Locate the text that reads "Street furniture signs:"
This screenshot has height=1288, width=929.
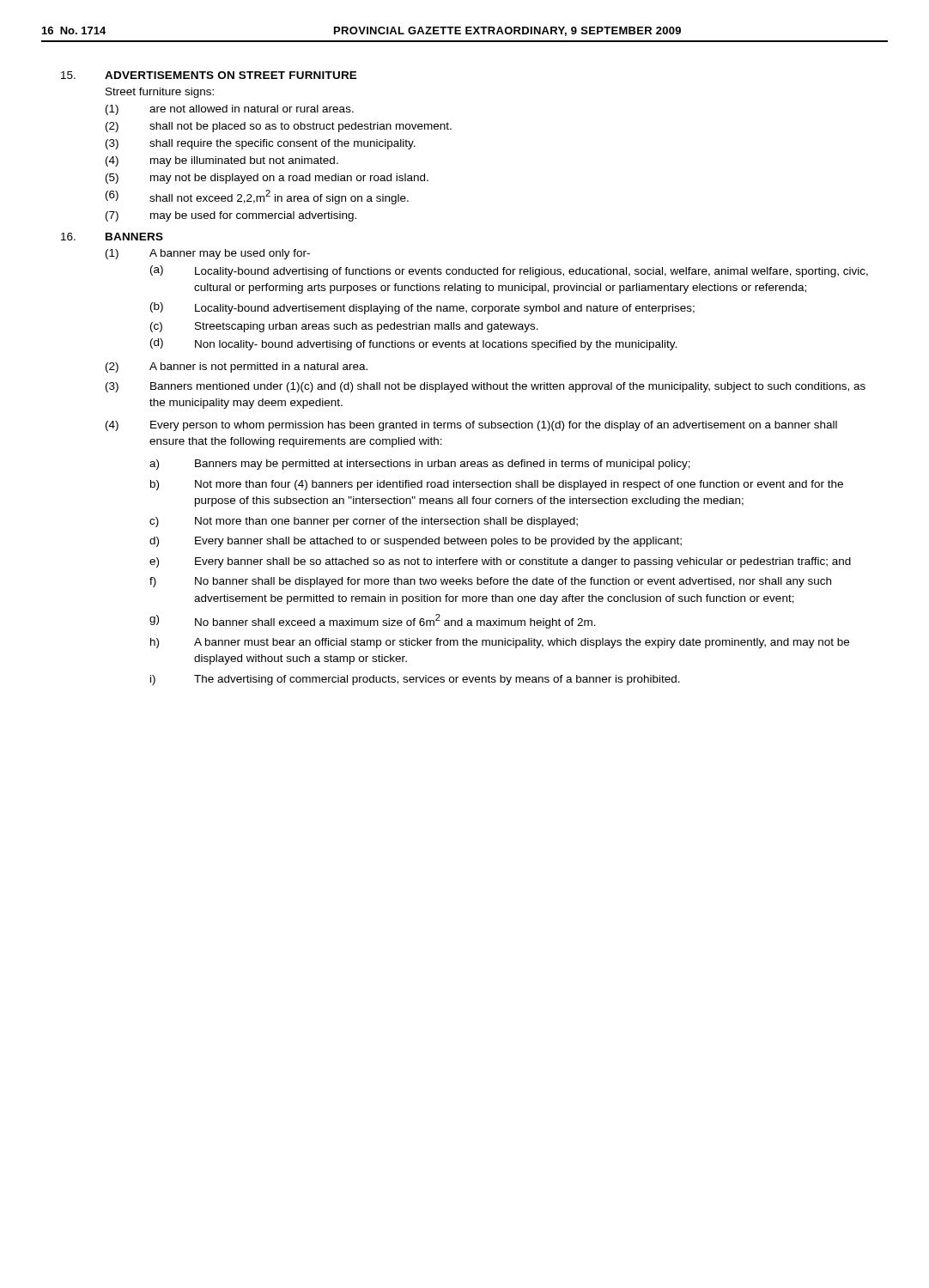(160, 91)
